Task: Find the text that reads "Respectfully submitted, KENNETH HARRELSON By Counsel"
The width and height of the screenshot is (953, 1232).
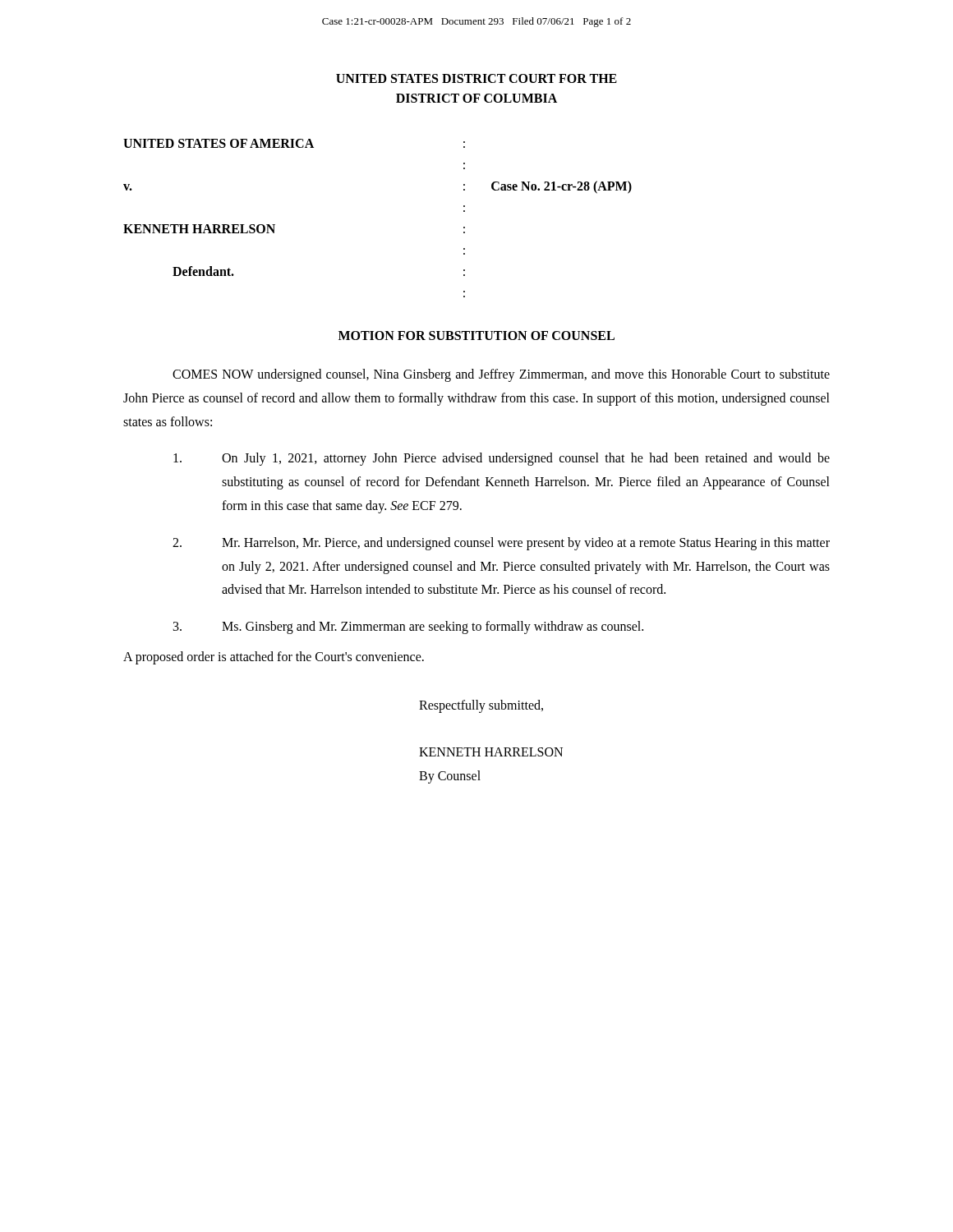Action: tap(481, 706)
